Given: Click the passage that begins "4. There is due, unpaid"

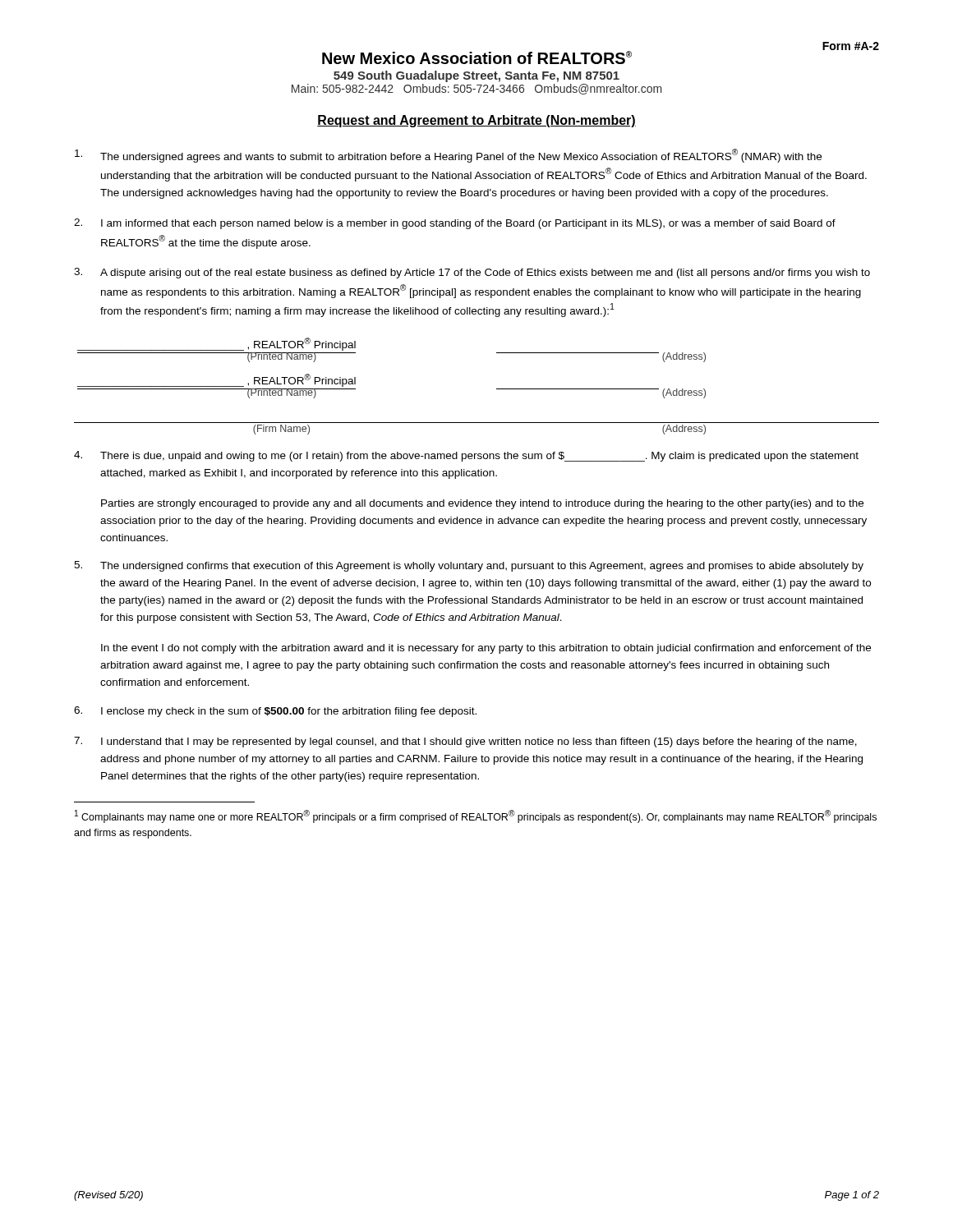Looking at the screenshot, I should click(x=476, y=465).
